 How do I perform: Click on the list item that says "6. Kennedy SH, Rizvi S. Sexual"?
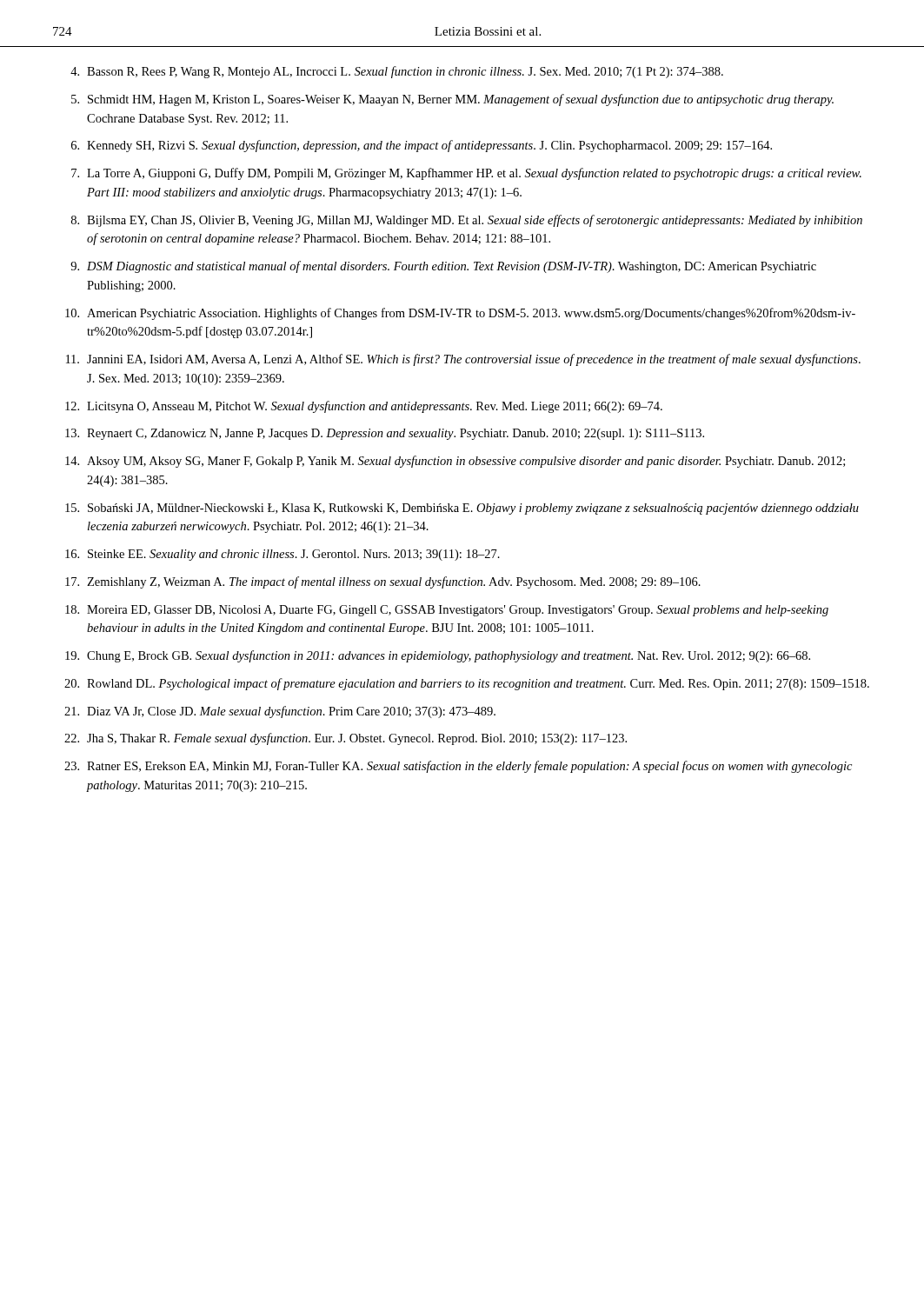pyautogui.click(x=462, y=146)
